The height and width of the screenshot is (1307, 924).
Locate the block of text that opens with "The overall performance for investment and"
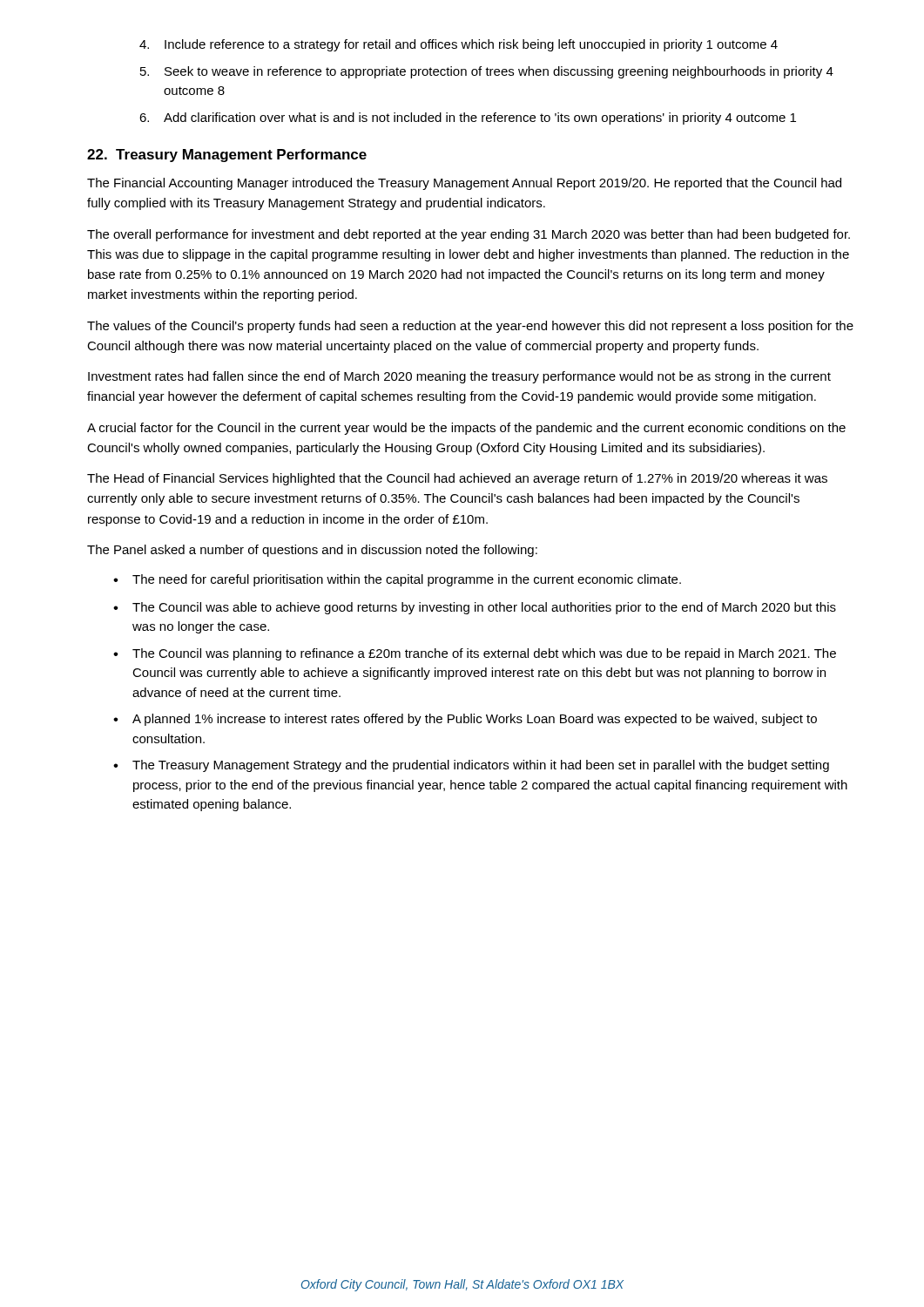pos(469,264)
